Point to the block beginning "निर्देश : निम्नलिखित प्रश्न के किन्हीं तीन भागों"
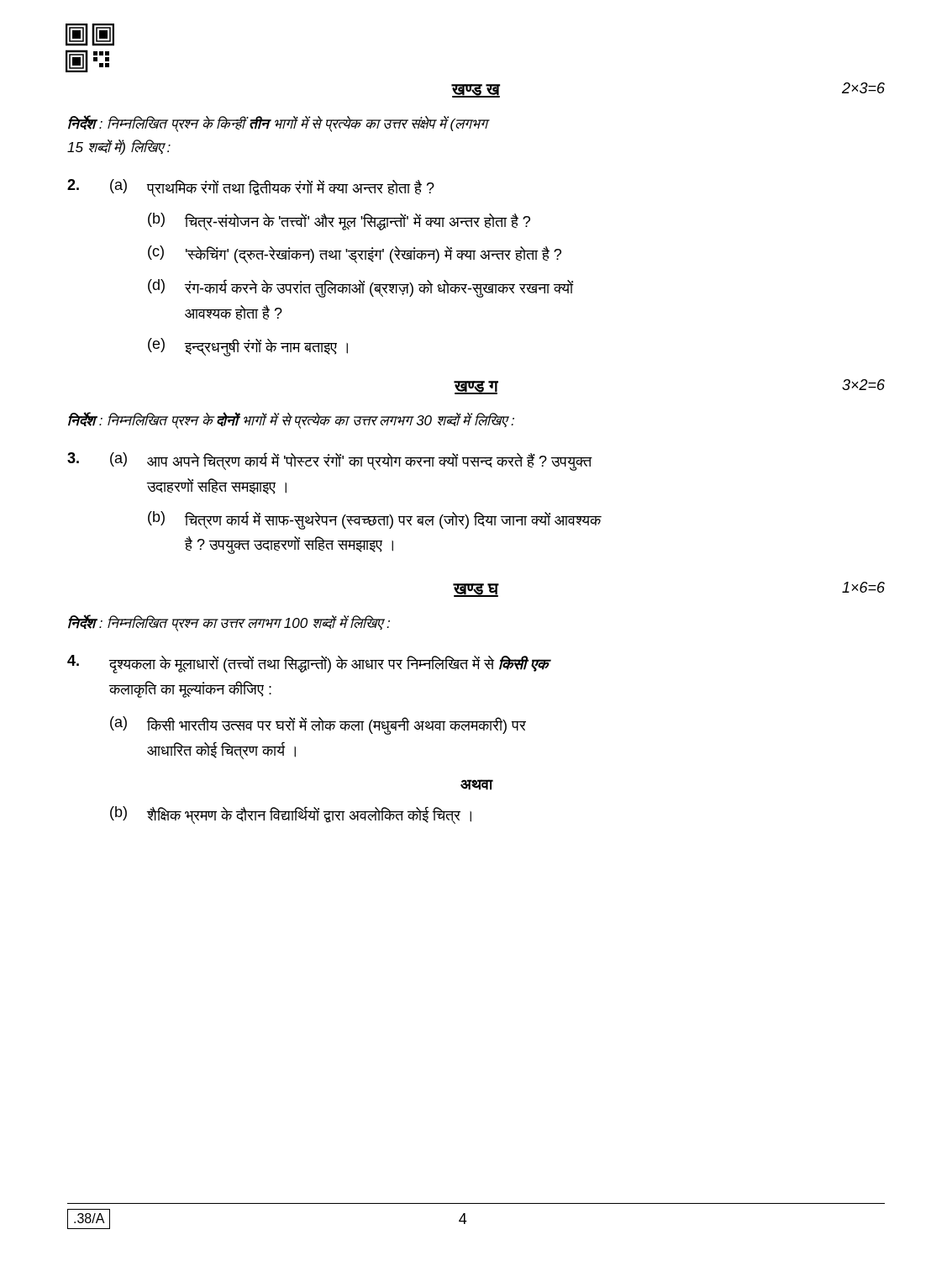 [277, 136]
